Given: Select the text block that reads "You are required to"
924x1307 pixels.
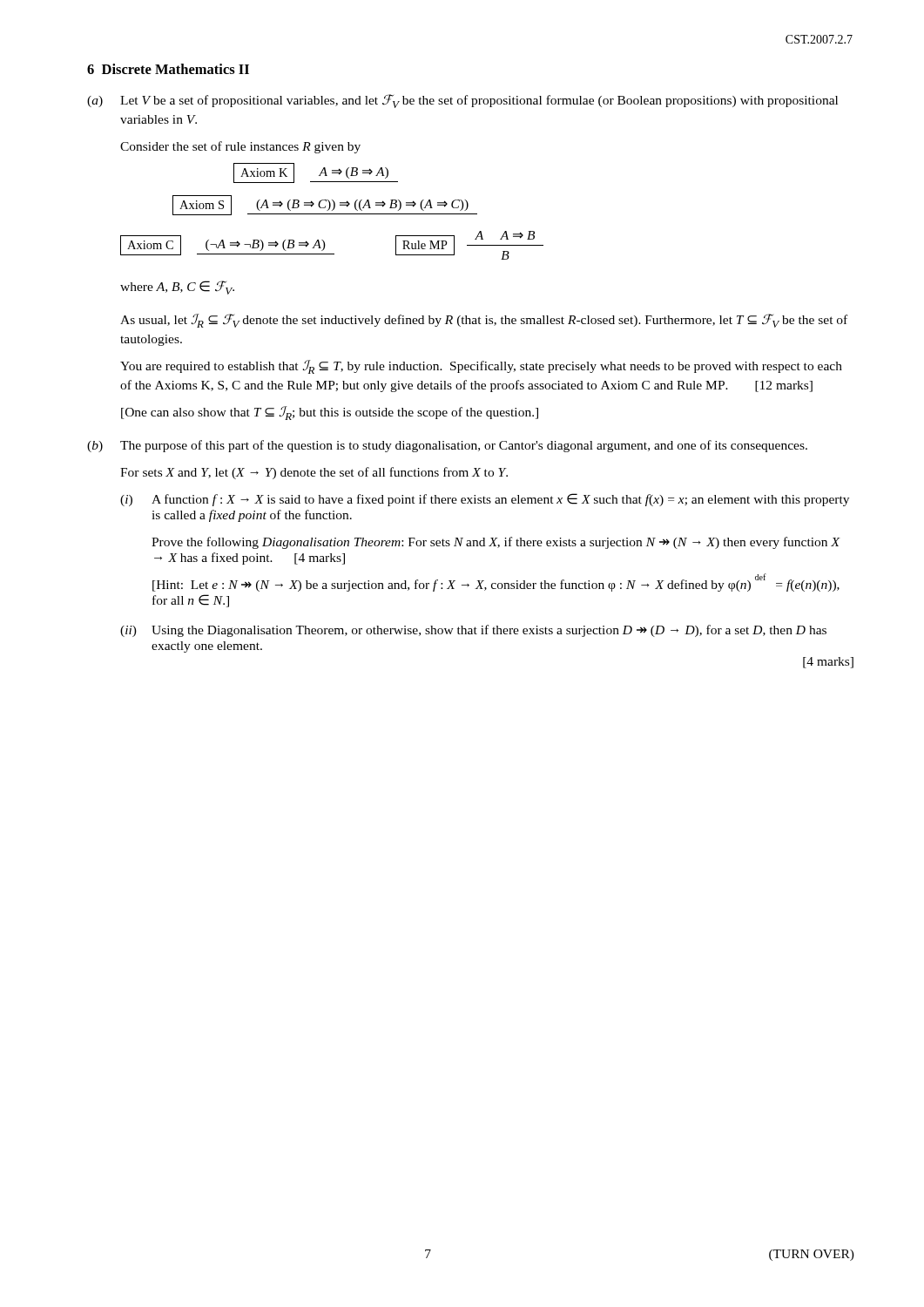Looking at the screenshot, I should (481, 375).
